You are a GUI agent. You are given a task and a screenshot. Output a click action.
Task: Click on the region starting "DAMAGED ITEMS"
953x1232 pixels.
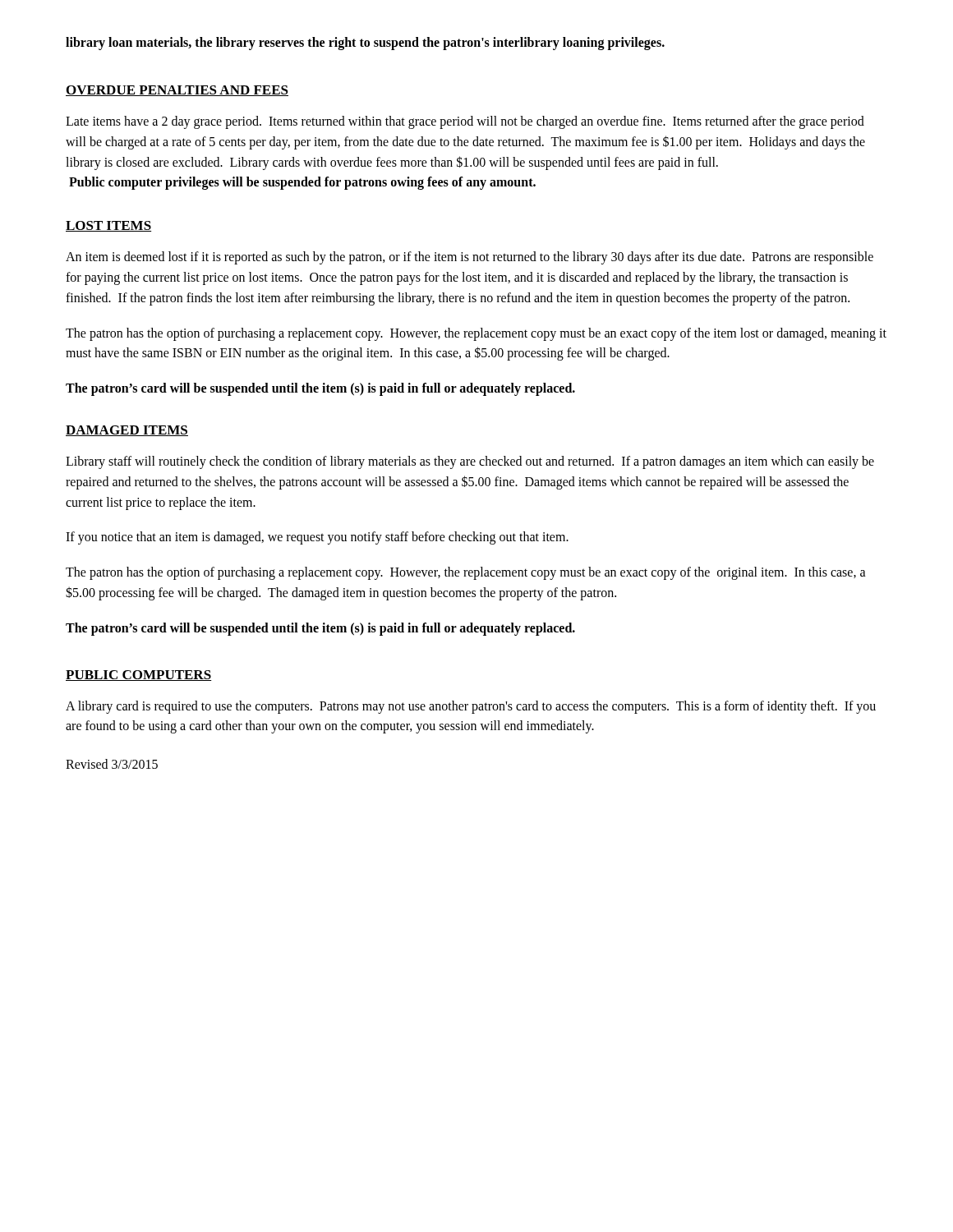[127, 430]
